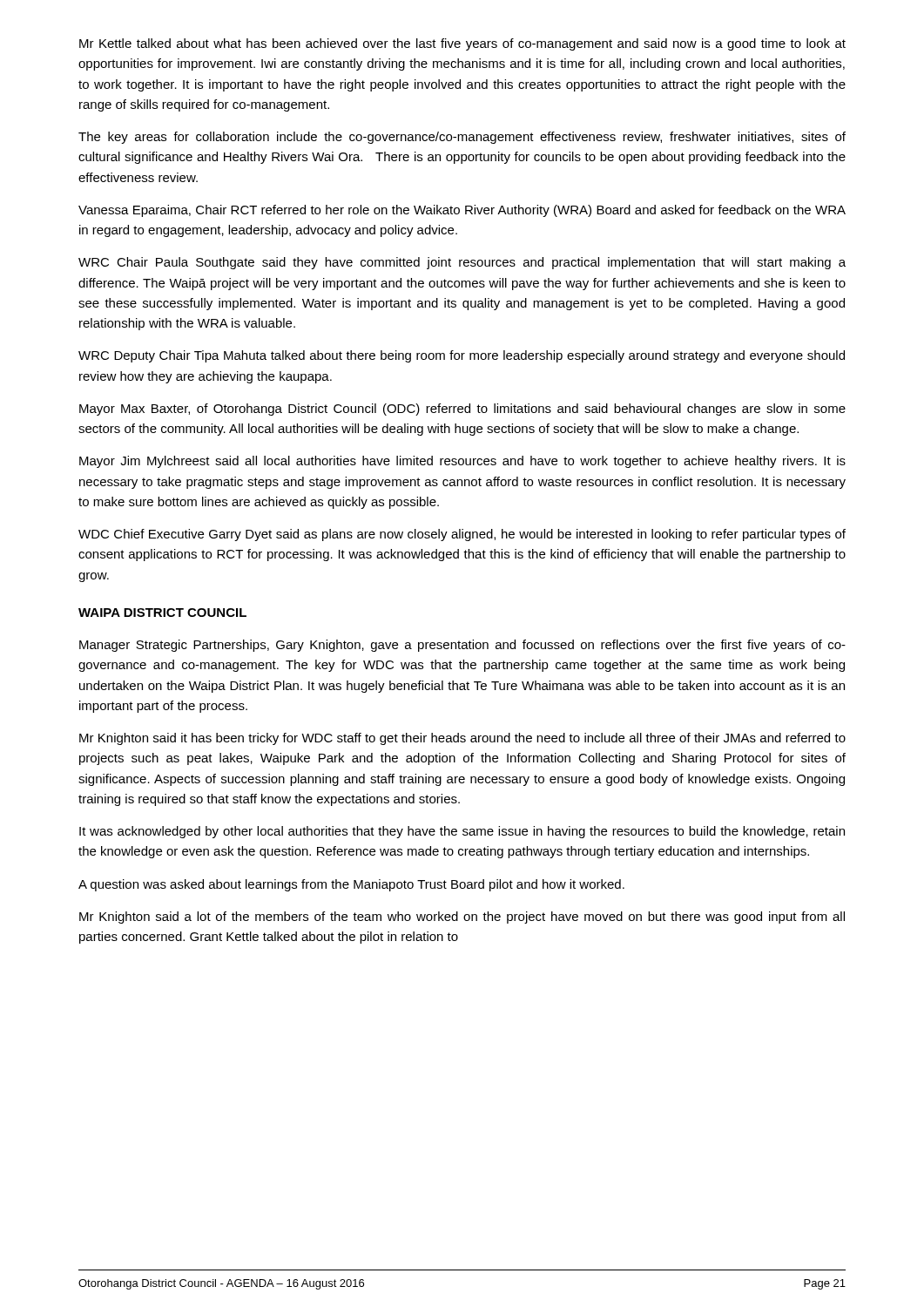Click on the text block that reads "Vanessa Eparaima, Chair RCT"
The width and height of the screenshot is (924, 1307).
(x=462, y=219)
